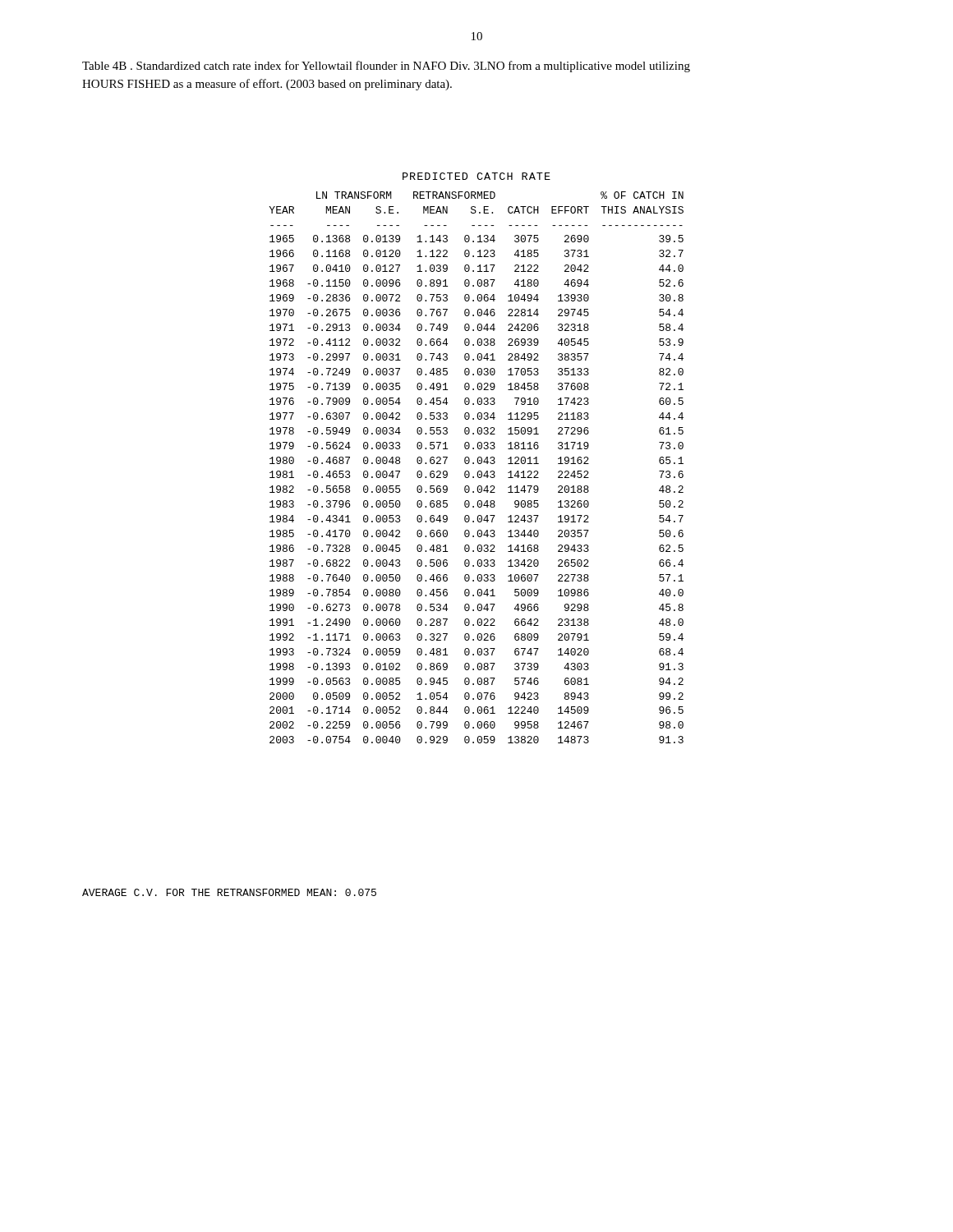953x1232 pixels.
Task: Select the table that reads "LN TRANSFORM"
Action: 476,459
